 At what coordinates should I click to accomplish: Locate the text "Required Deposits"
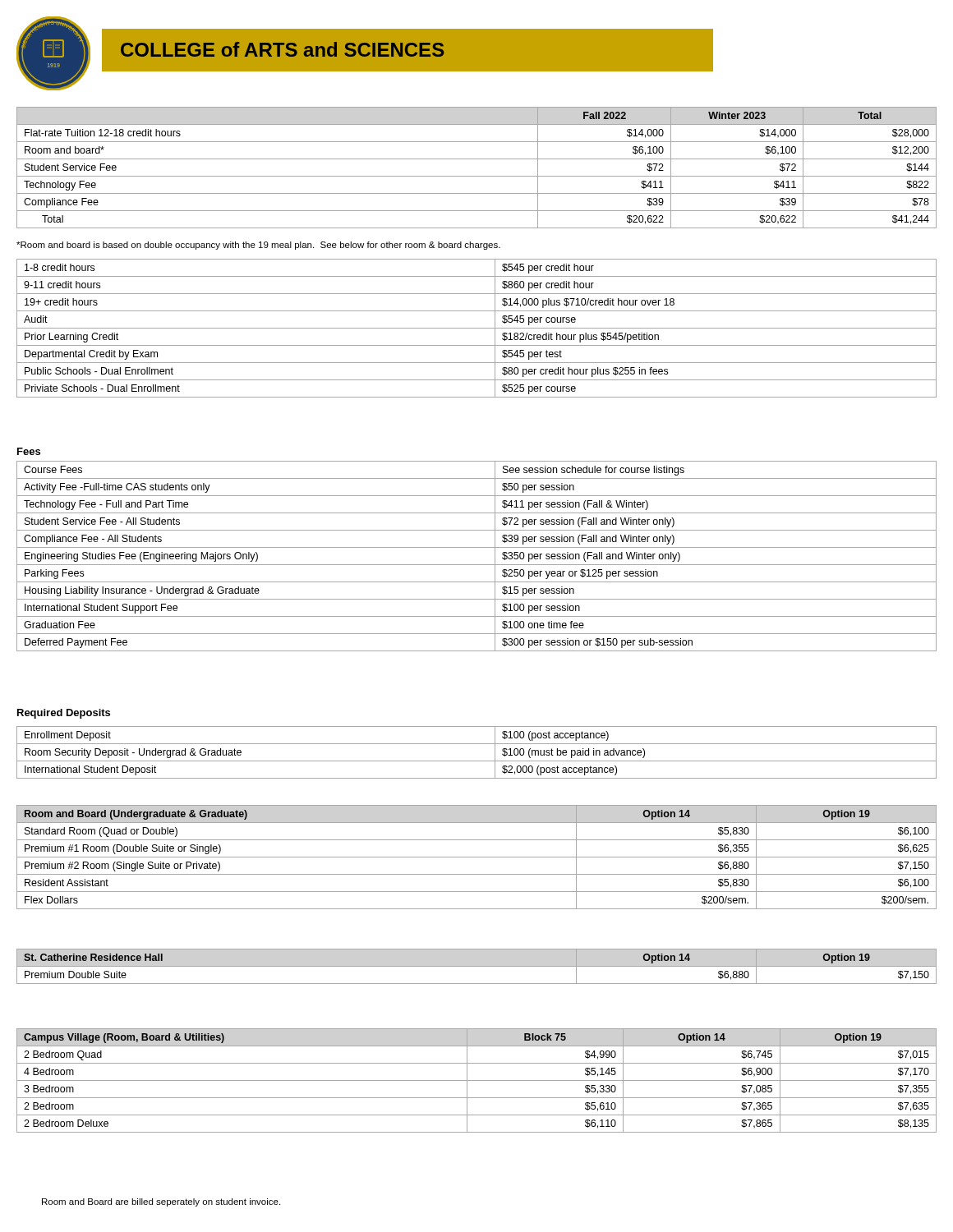[x=64, y=712]
